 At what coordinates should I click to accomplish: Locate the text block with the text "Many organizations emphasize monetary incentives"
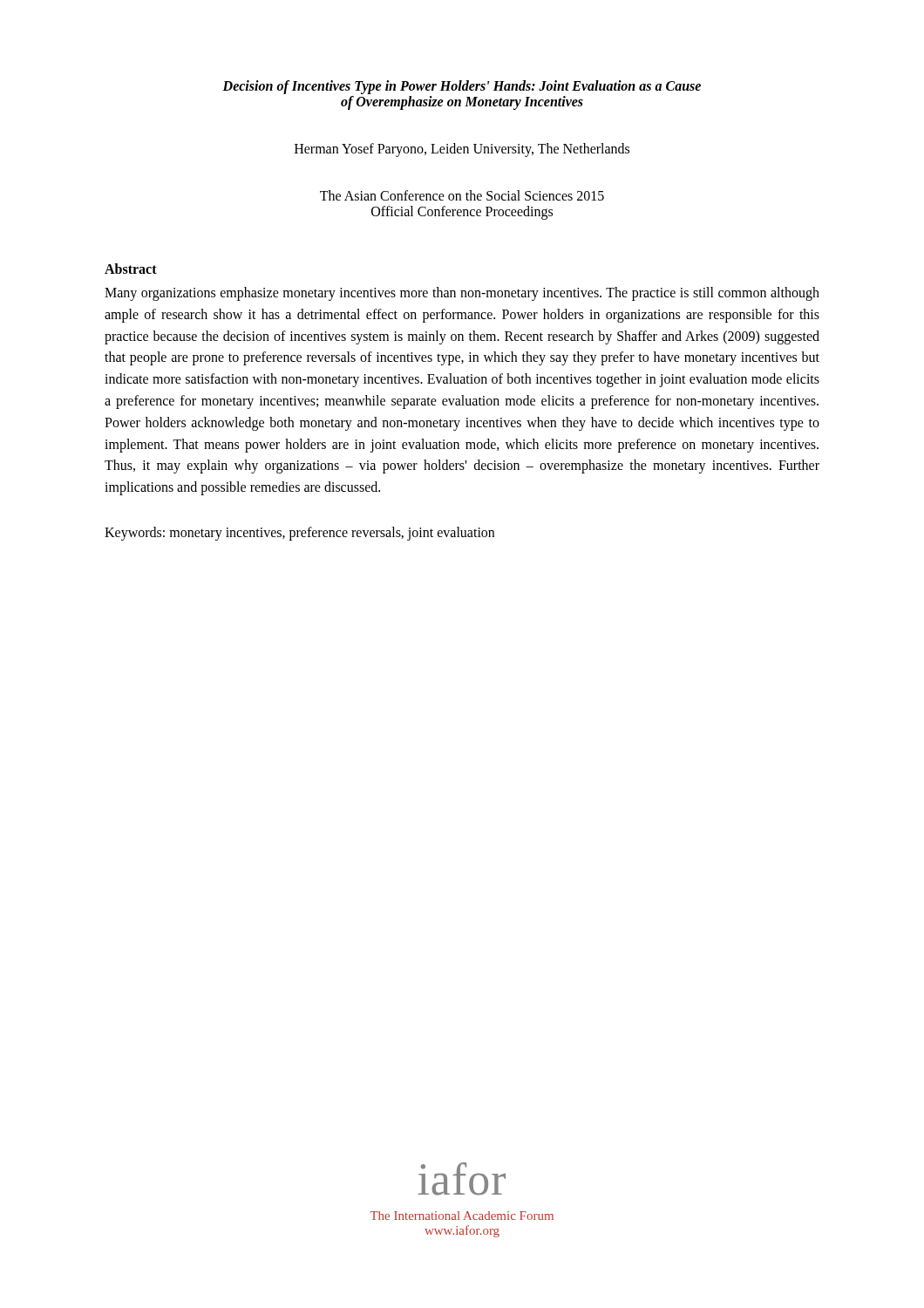click(x=462, y=390)
